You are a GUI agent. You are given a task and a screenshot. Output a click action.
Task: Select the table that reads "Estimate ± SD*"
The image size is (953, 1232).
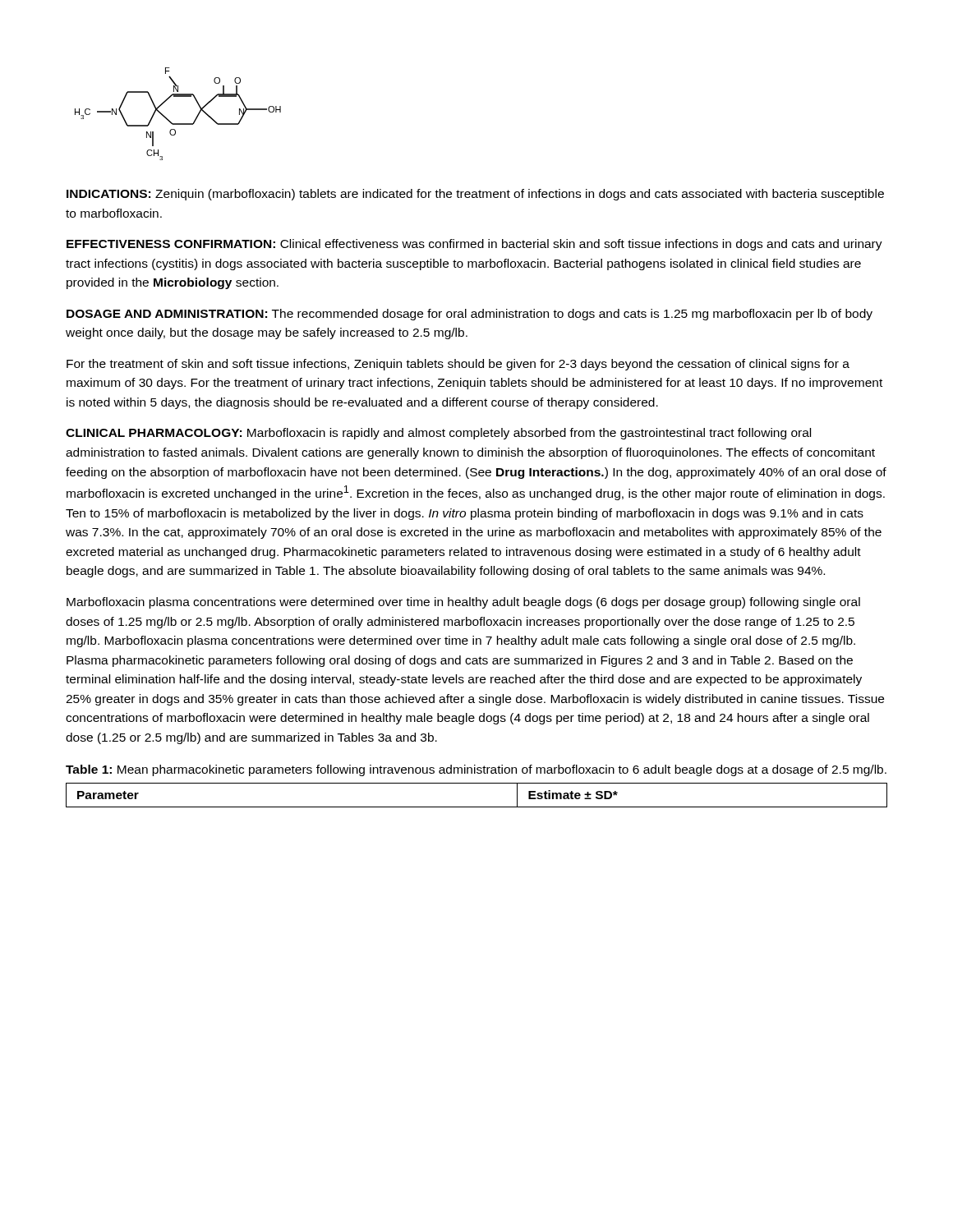pos(476,795)
